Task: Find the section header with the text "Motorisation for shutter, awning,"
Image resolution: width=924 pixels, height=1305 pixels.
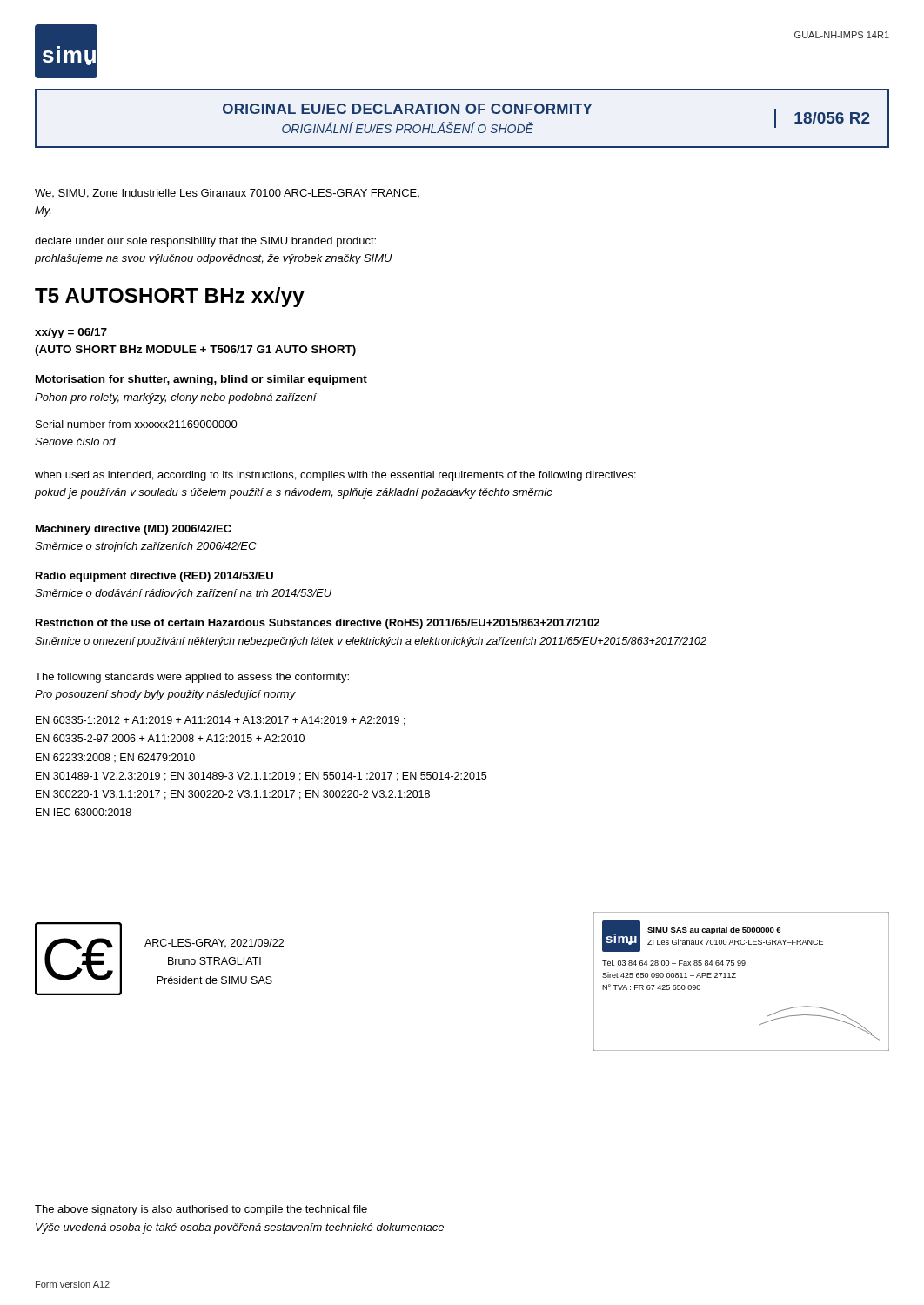Action: 201,379
